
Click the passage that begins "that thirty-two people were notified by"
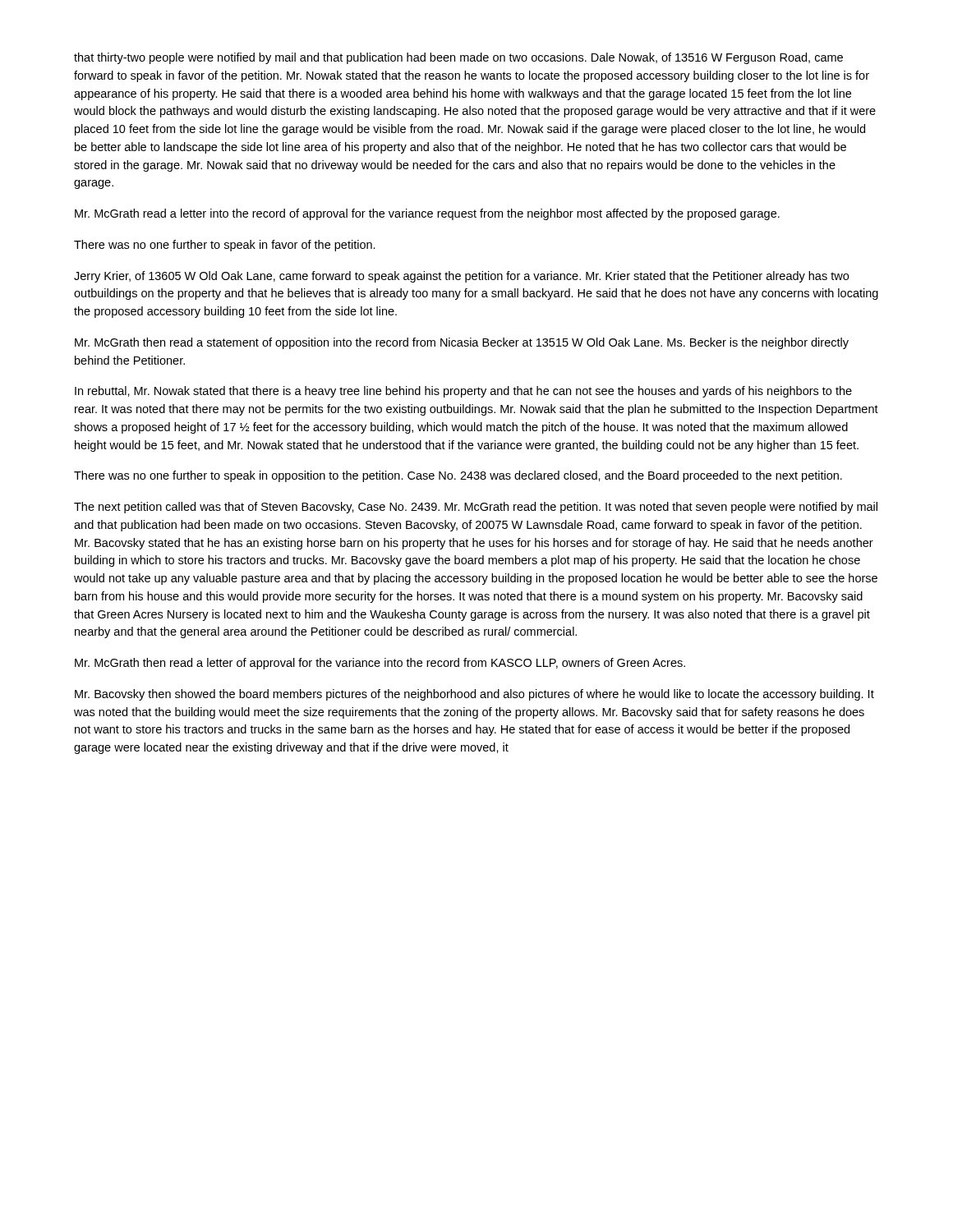coord(475,120)
